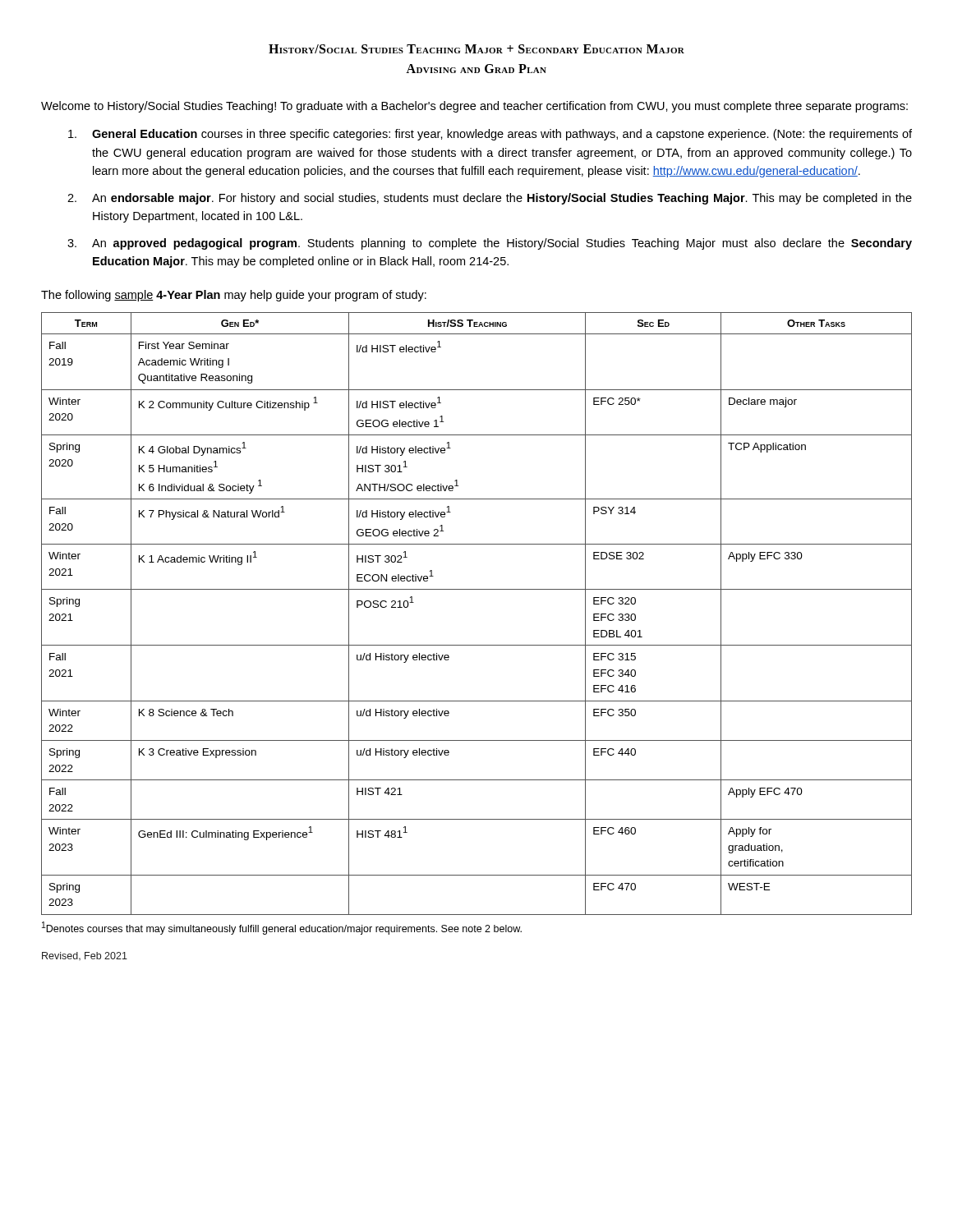Locate the title

[476, 59]
